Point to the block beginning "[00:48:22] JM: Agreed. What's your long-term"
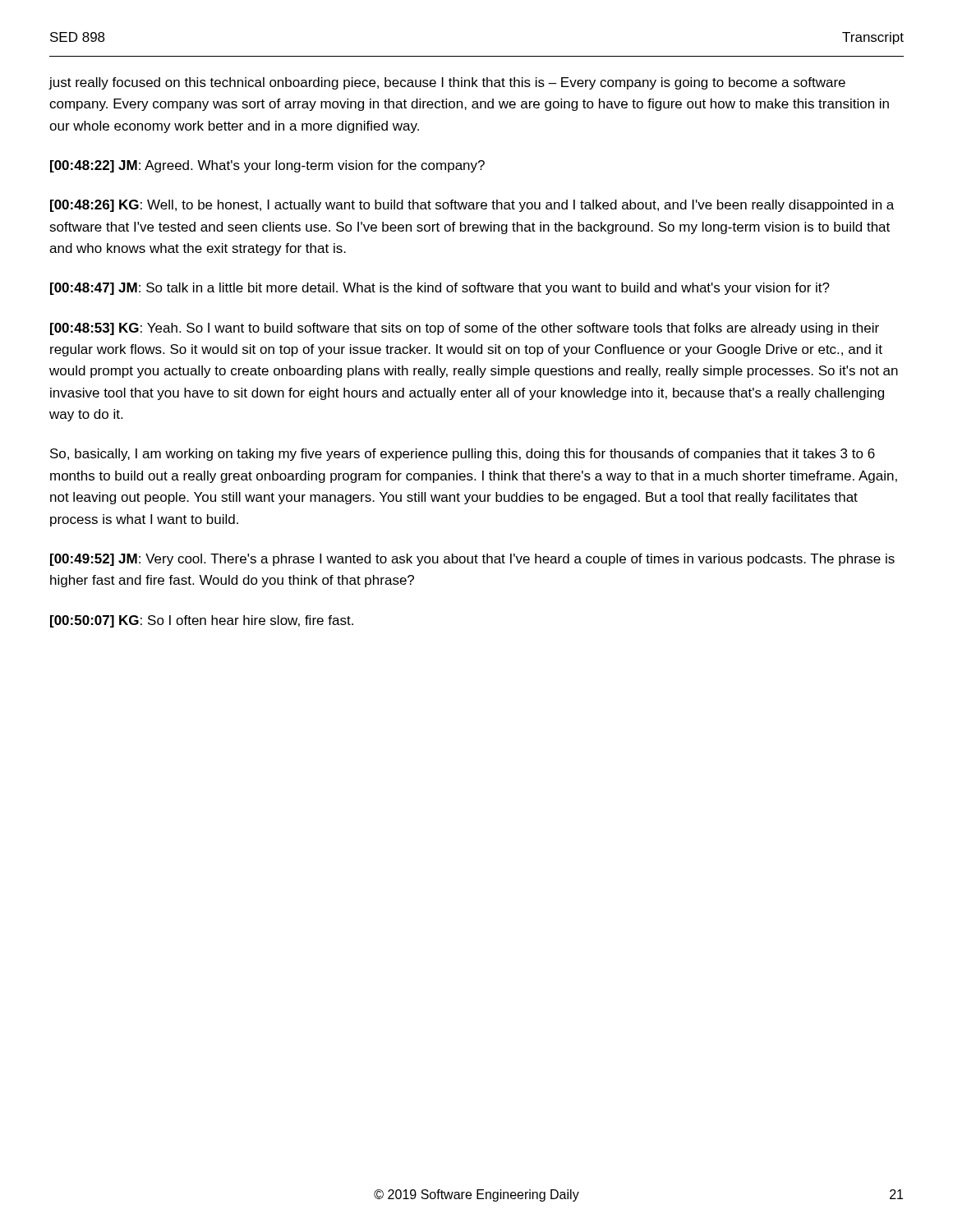 (x=267, y=166)
